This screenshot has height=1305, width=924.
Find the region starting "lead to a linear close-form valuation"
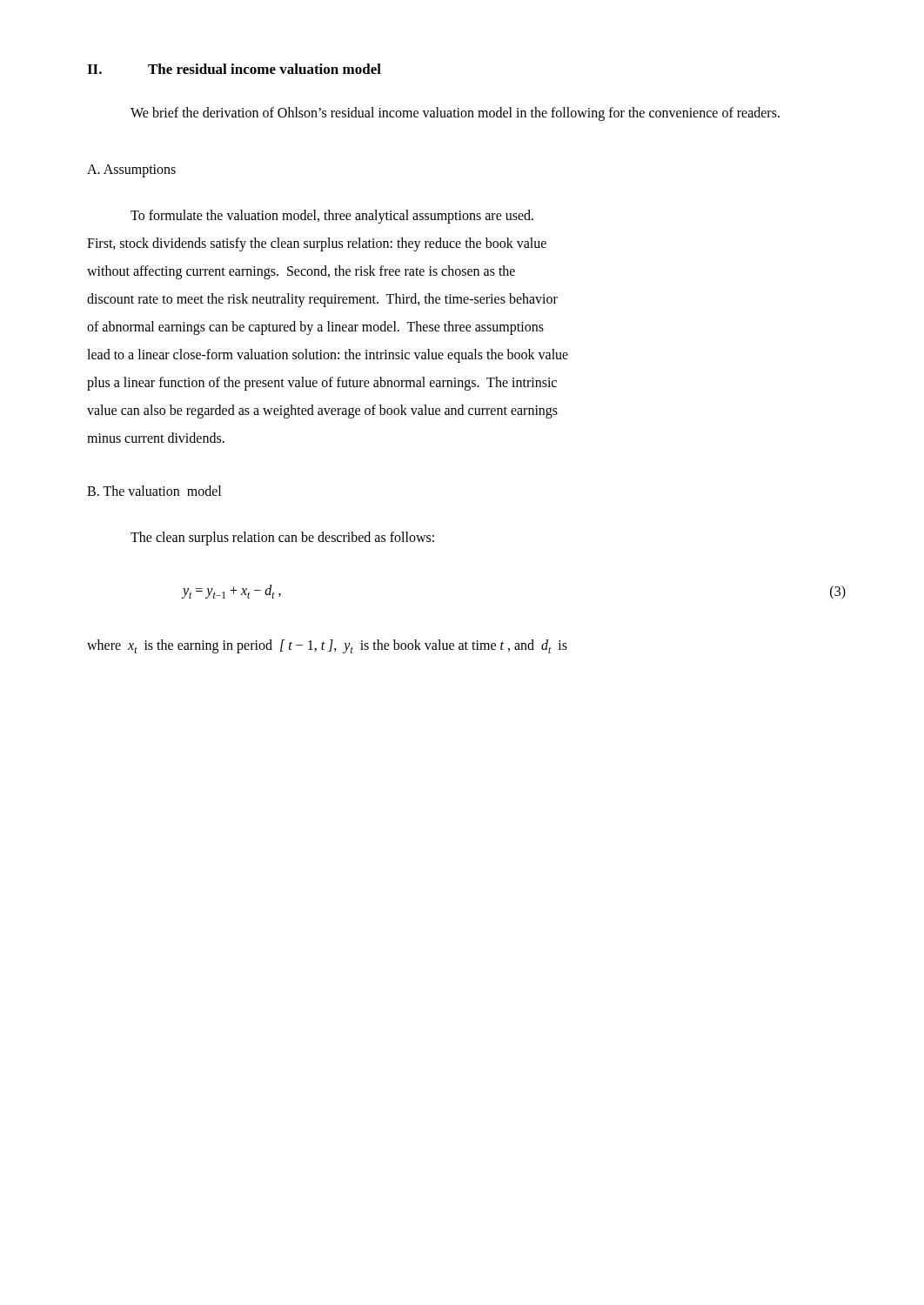coord(328,355)
